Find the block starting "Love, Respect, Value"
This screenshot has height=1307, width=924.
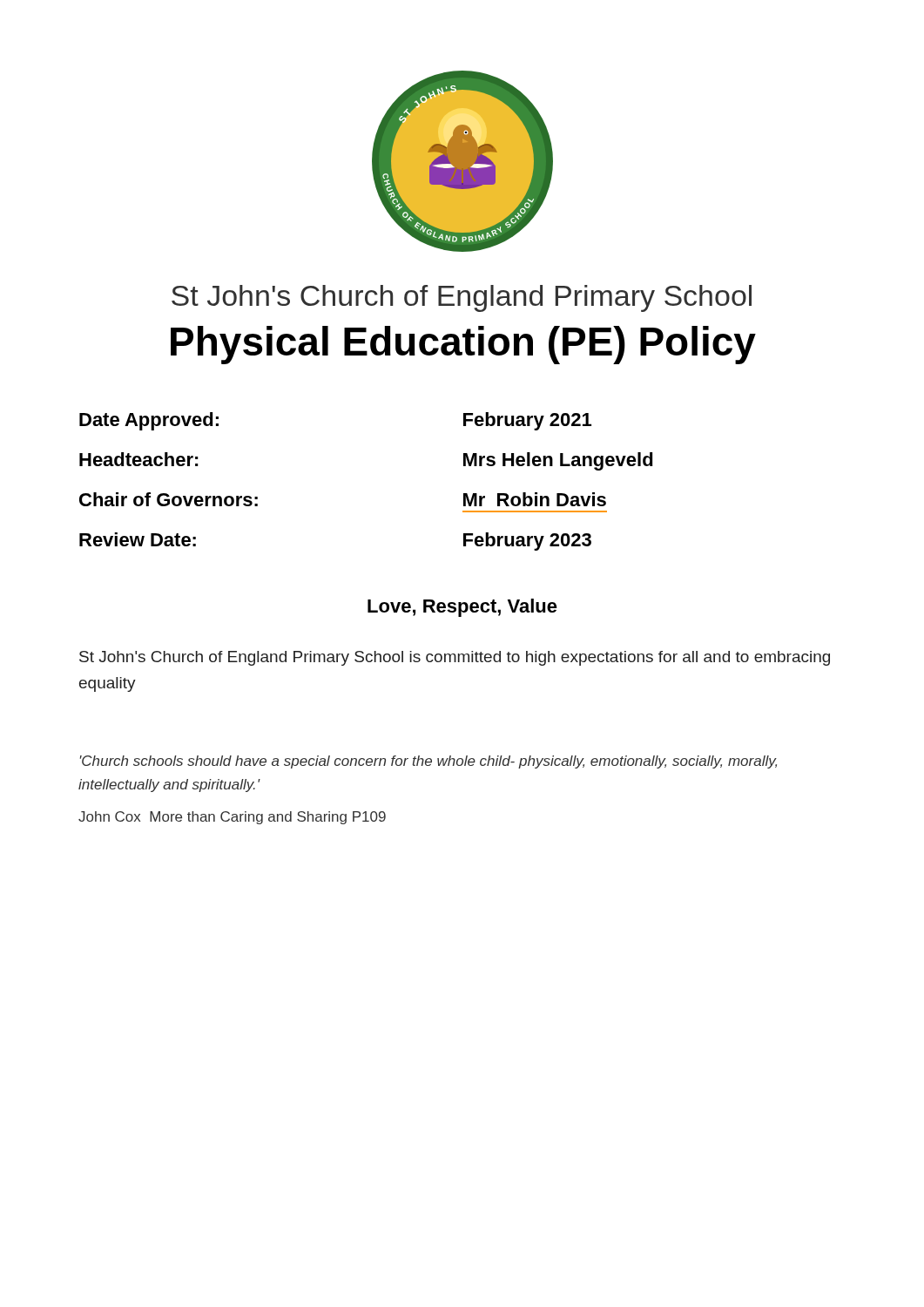click(462, 606)
